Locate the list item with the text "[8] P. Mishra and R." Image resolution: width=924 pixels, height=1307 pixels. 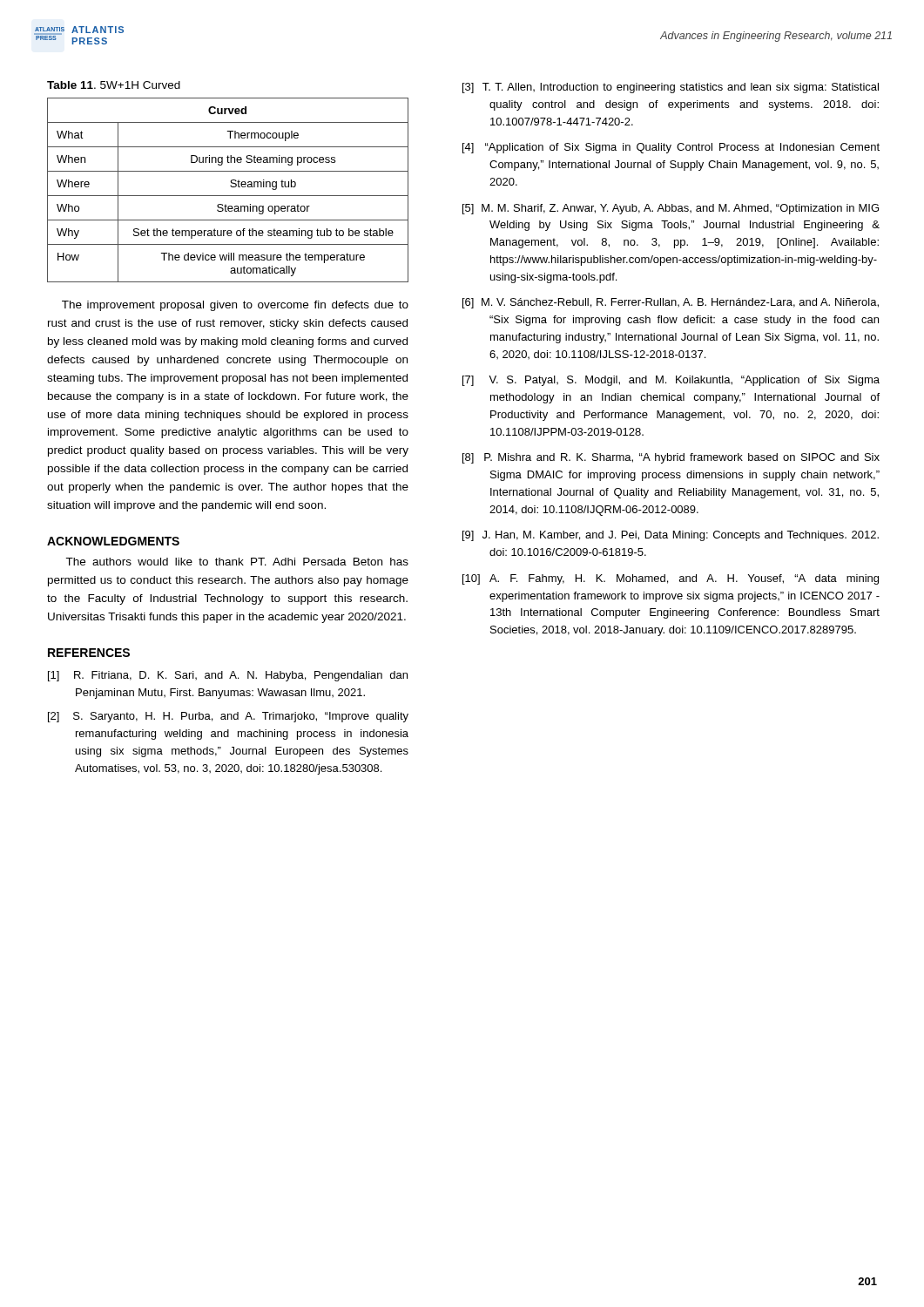point(671,483)
